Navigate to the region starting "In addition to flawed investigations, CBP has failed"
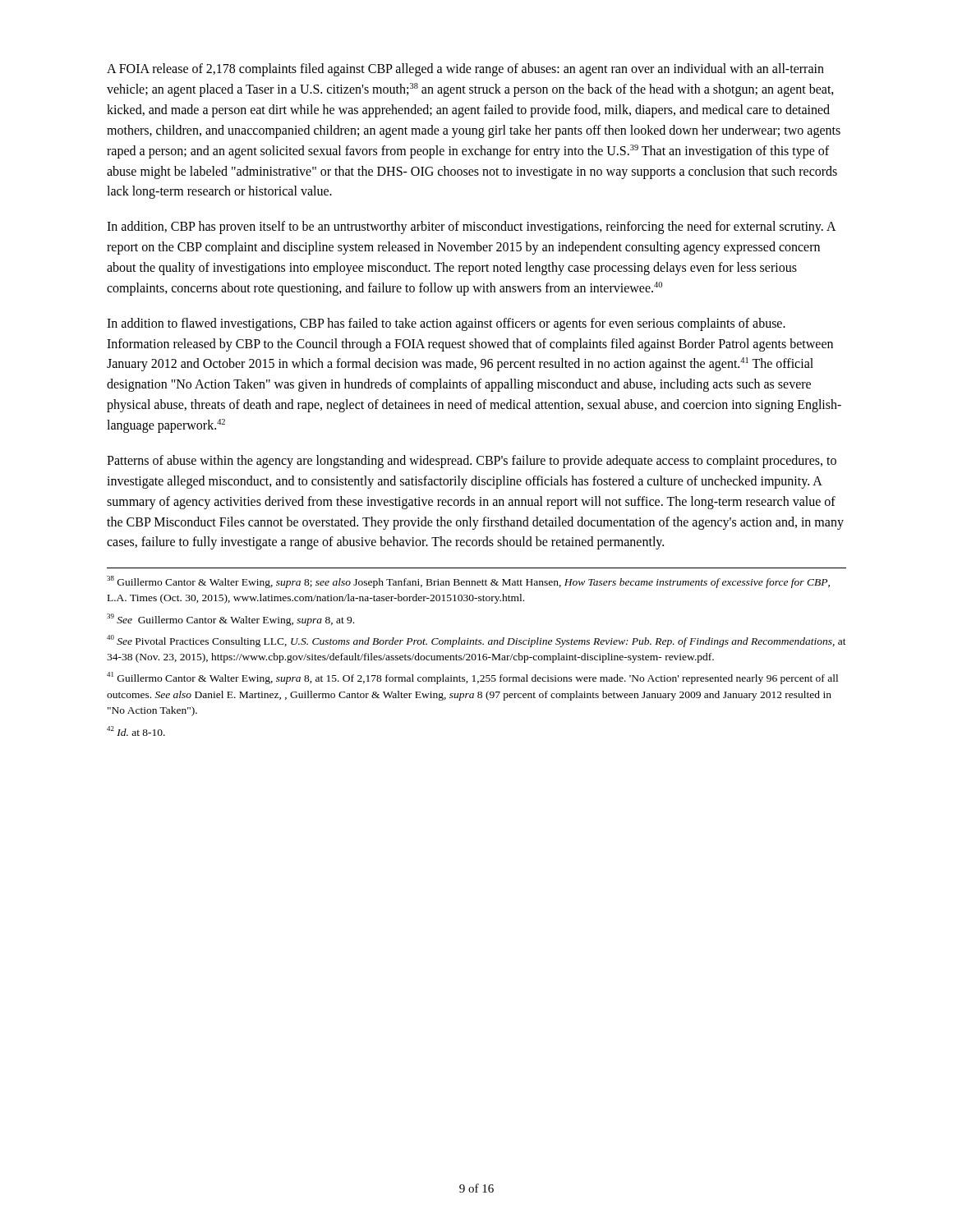Image resolution: width=953 pixels, height=1232 pixels. coord(474,374)
